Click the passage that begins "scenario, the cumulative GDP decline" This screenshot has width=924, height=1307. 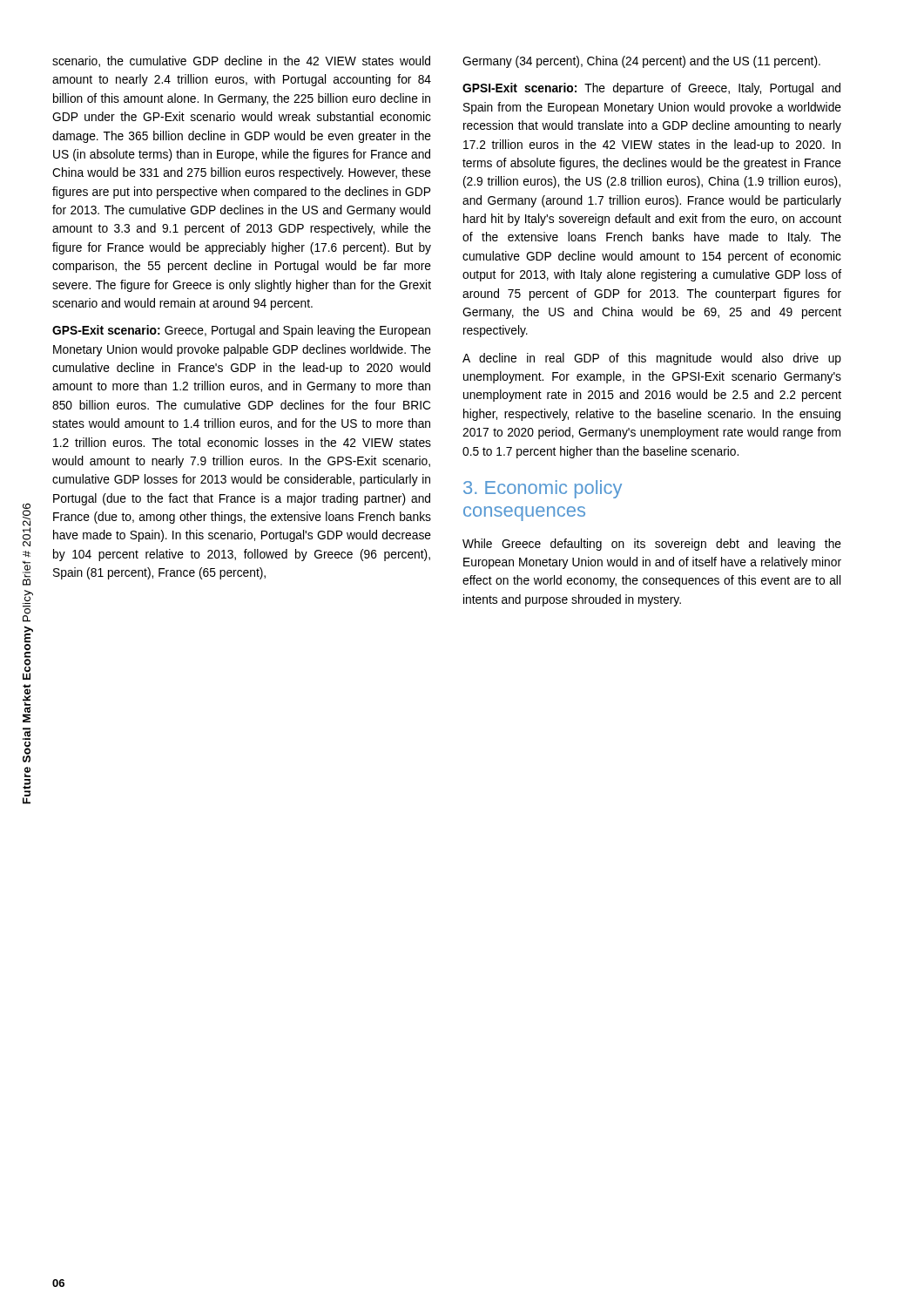[x=242, y=183]
